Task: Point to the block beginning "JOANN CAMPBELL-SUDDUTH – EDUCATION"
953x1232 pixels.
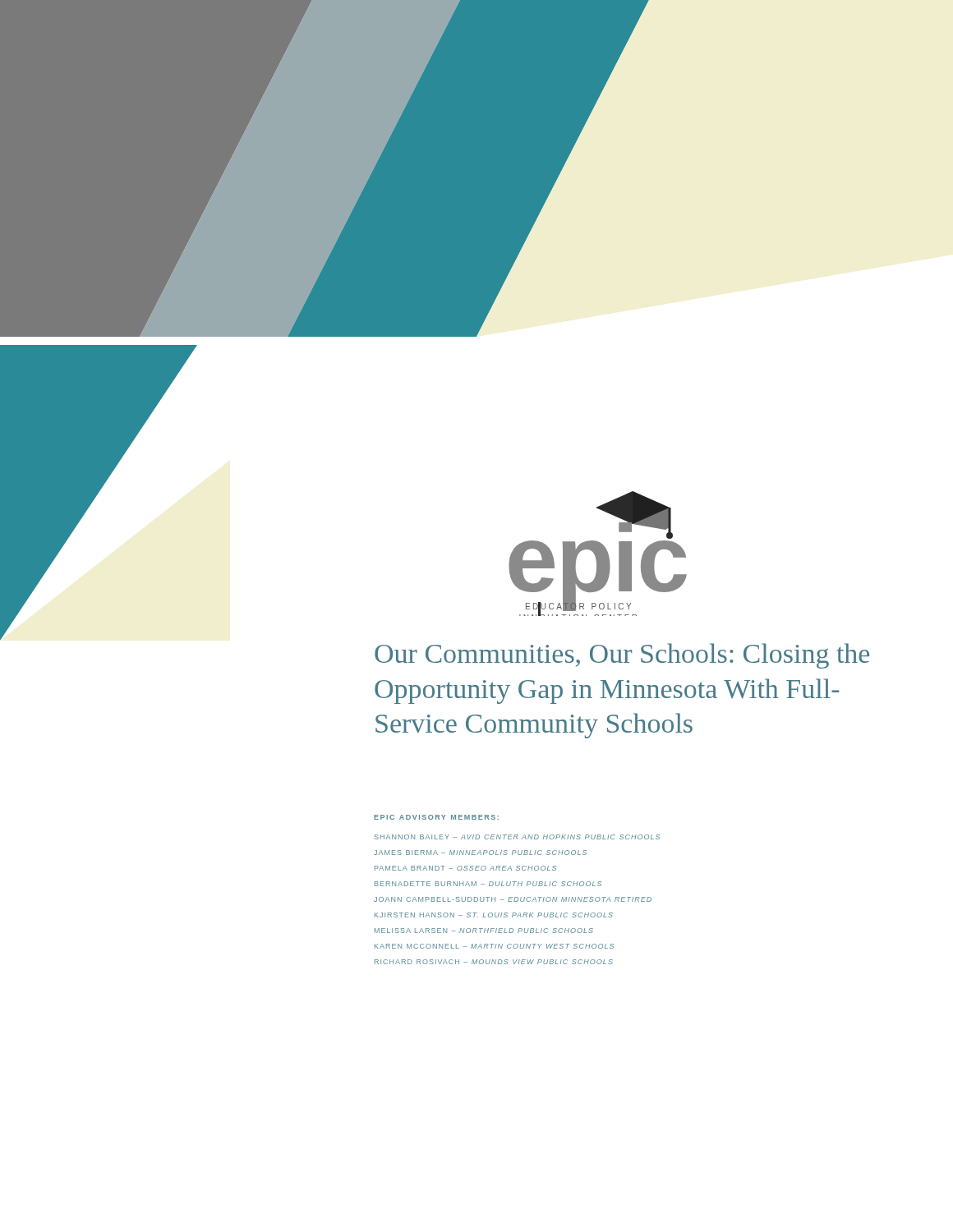Action: click(645, 900)
